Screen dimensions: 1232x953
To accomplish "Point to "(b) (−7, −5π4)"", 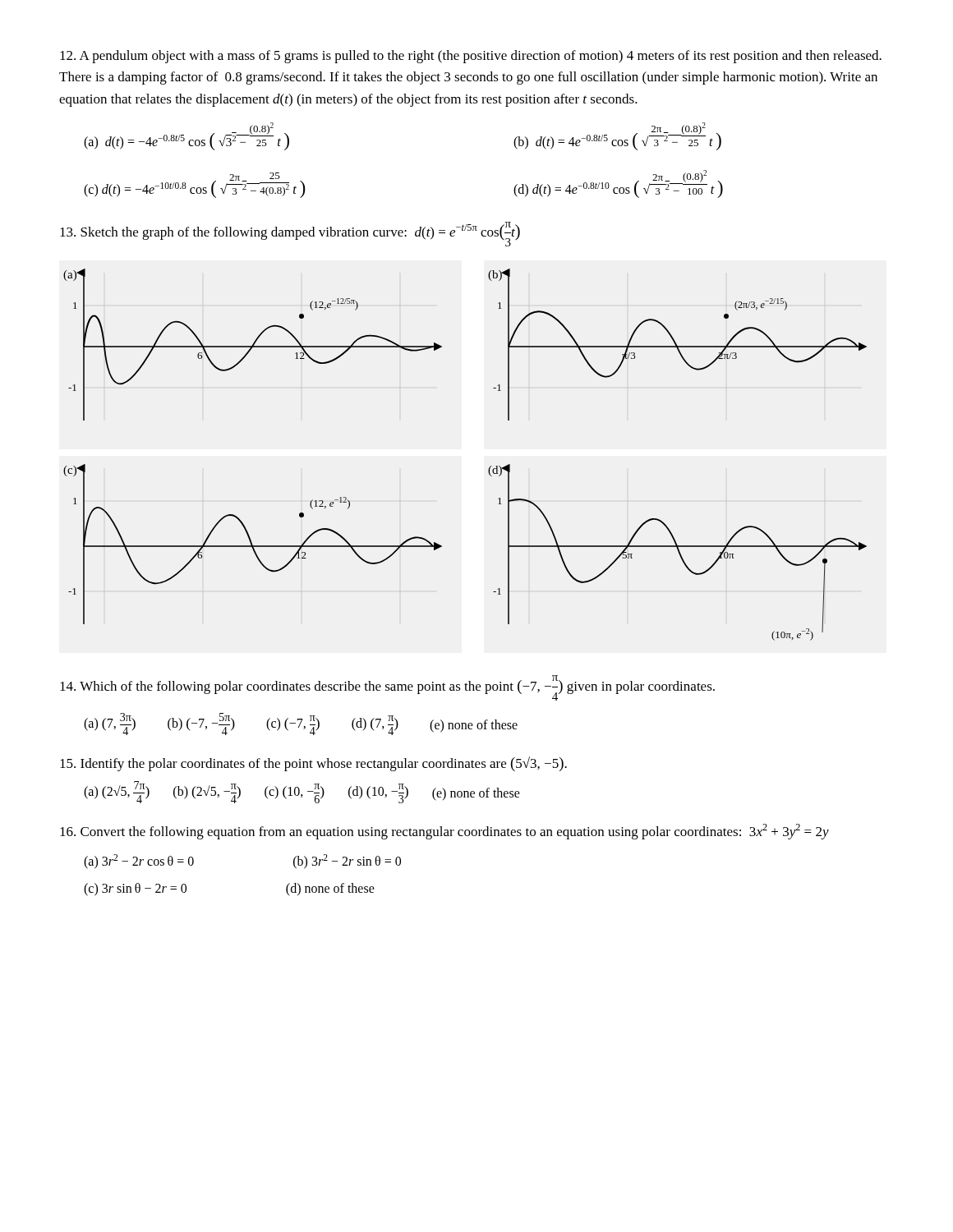I will [x=201, y=725].
